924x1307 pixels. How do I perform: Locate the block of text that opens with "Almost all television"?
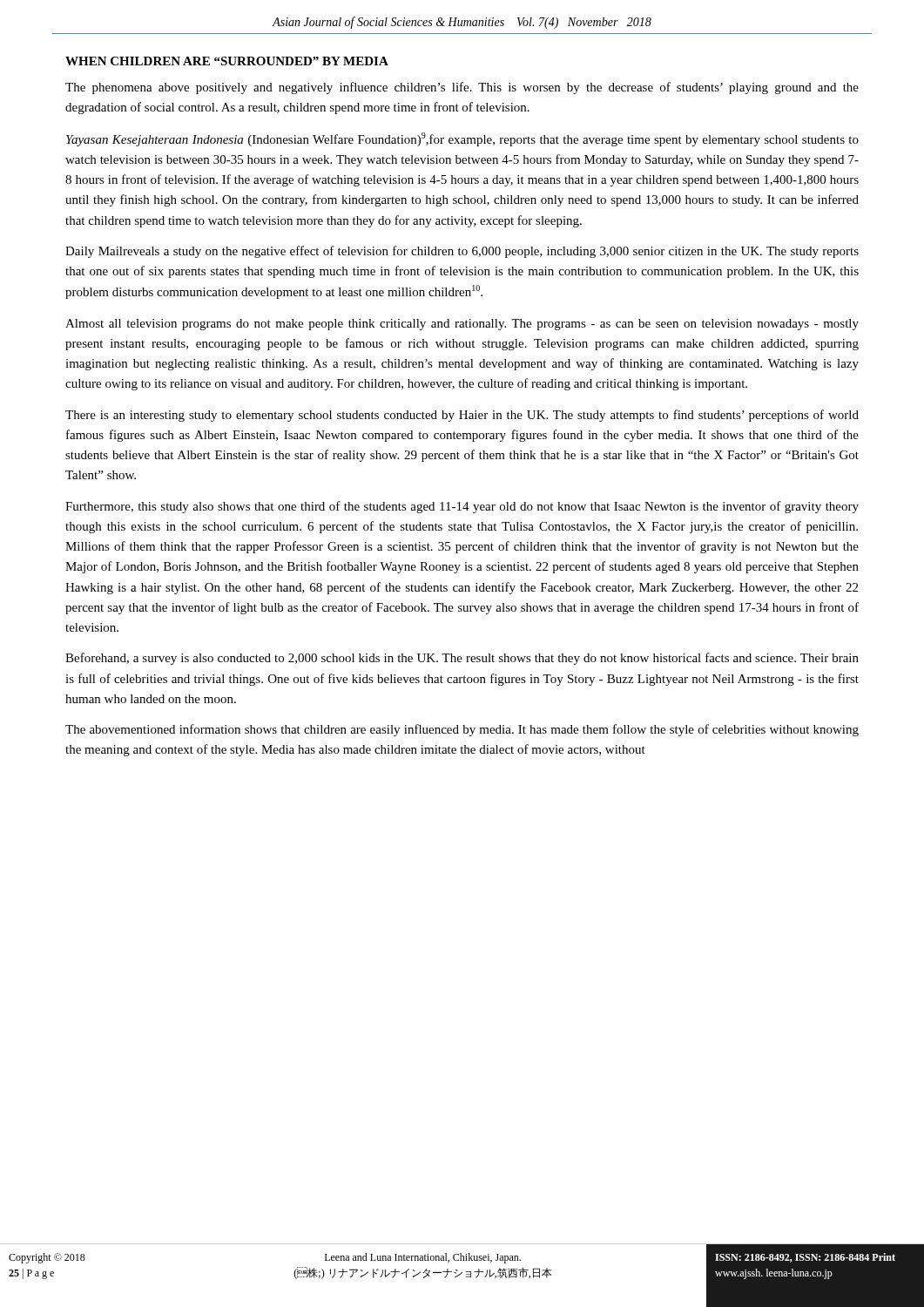(462, 353)
